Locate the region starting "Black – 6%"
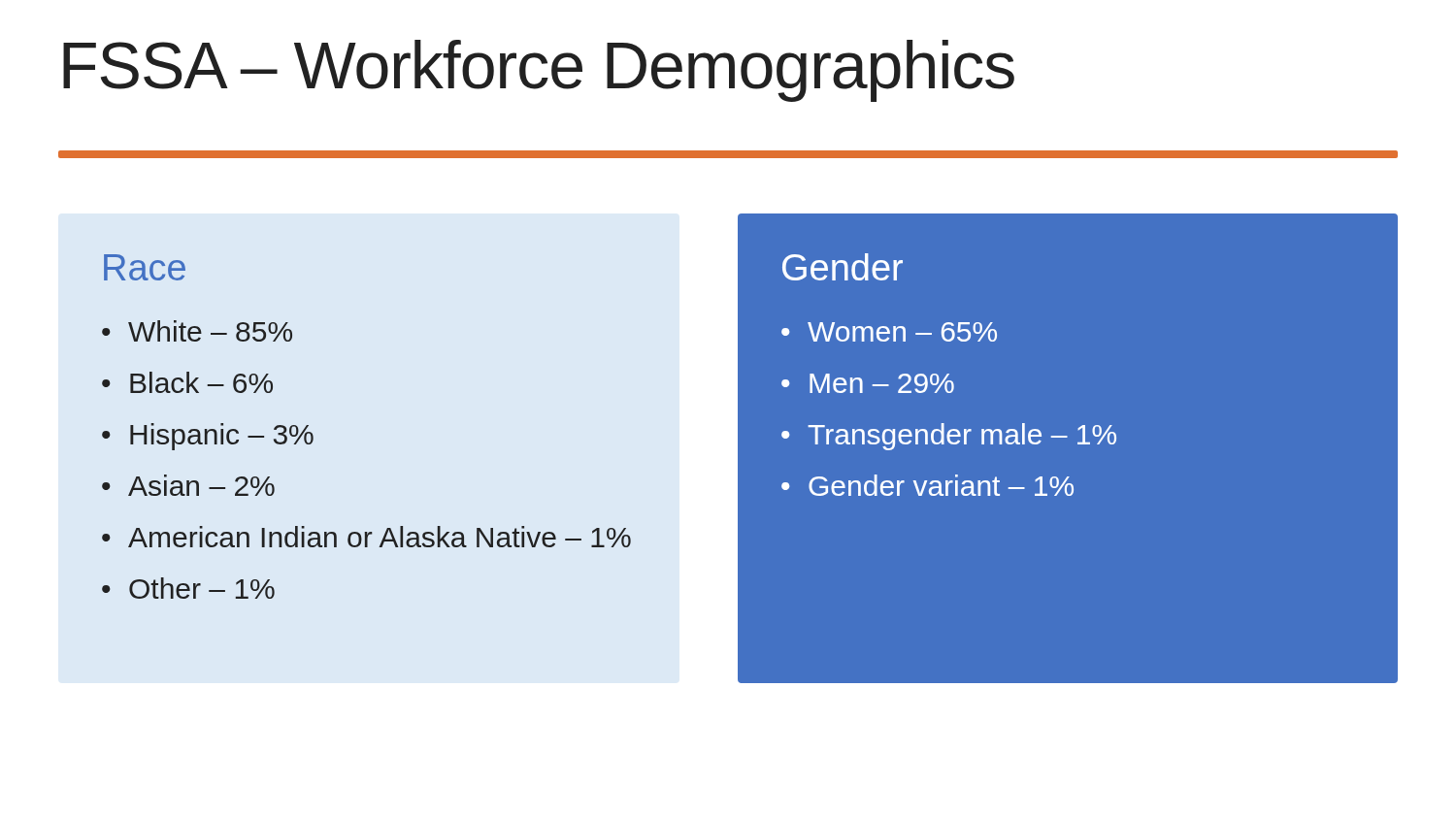The height and width of the screenshot is (819, 1456). coord(201,383)
